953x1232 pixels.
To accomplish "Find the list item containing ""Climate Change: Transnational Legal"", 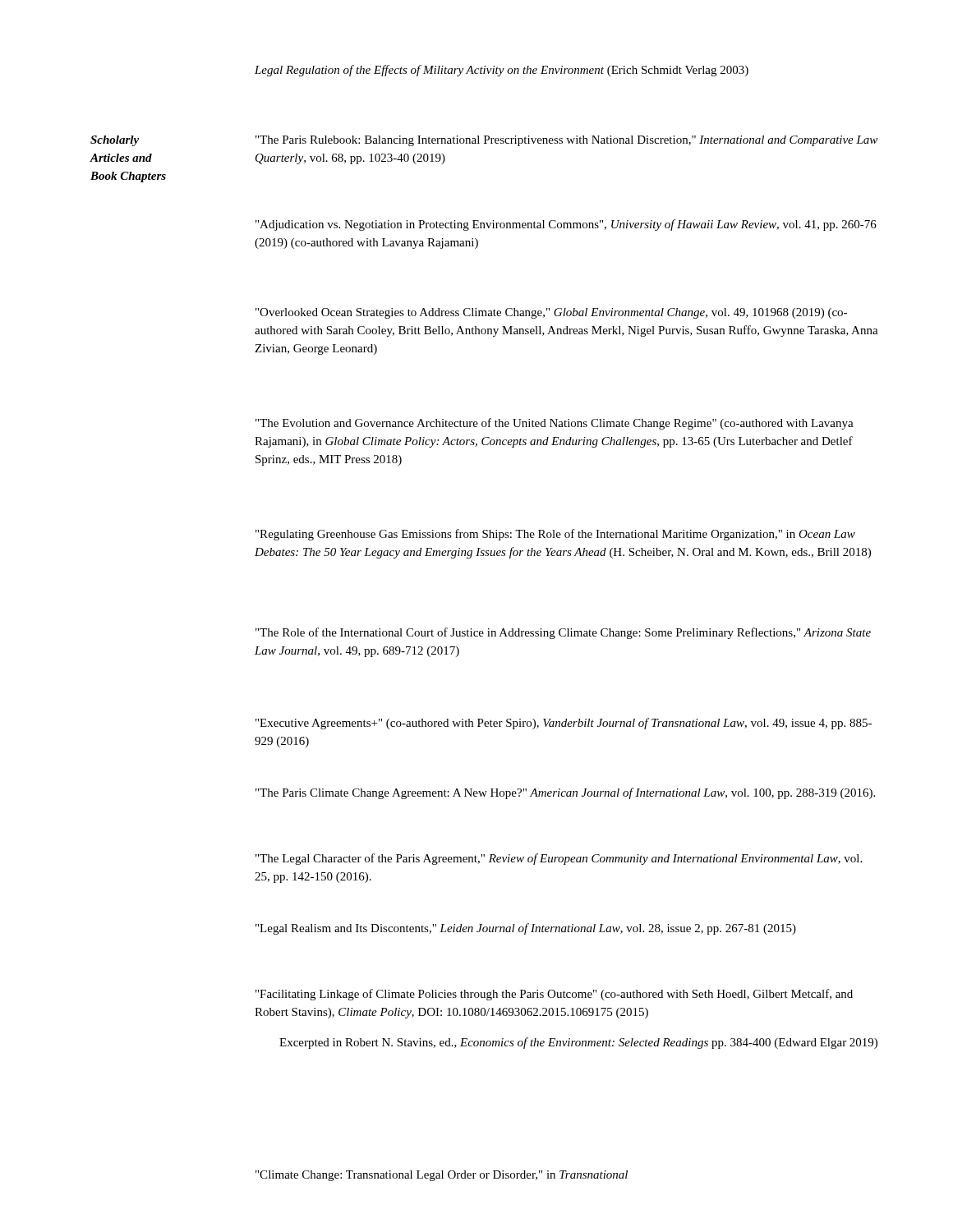I will pos(567,1175).
